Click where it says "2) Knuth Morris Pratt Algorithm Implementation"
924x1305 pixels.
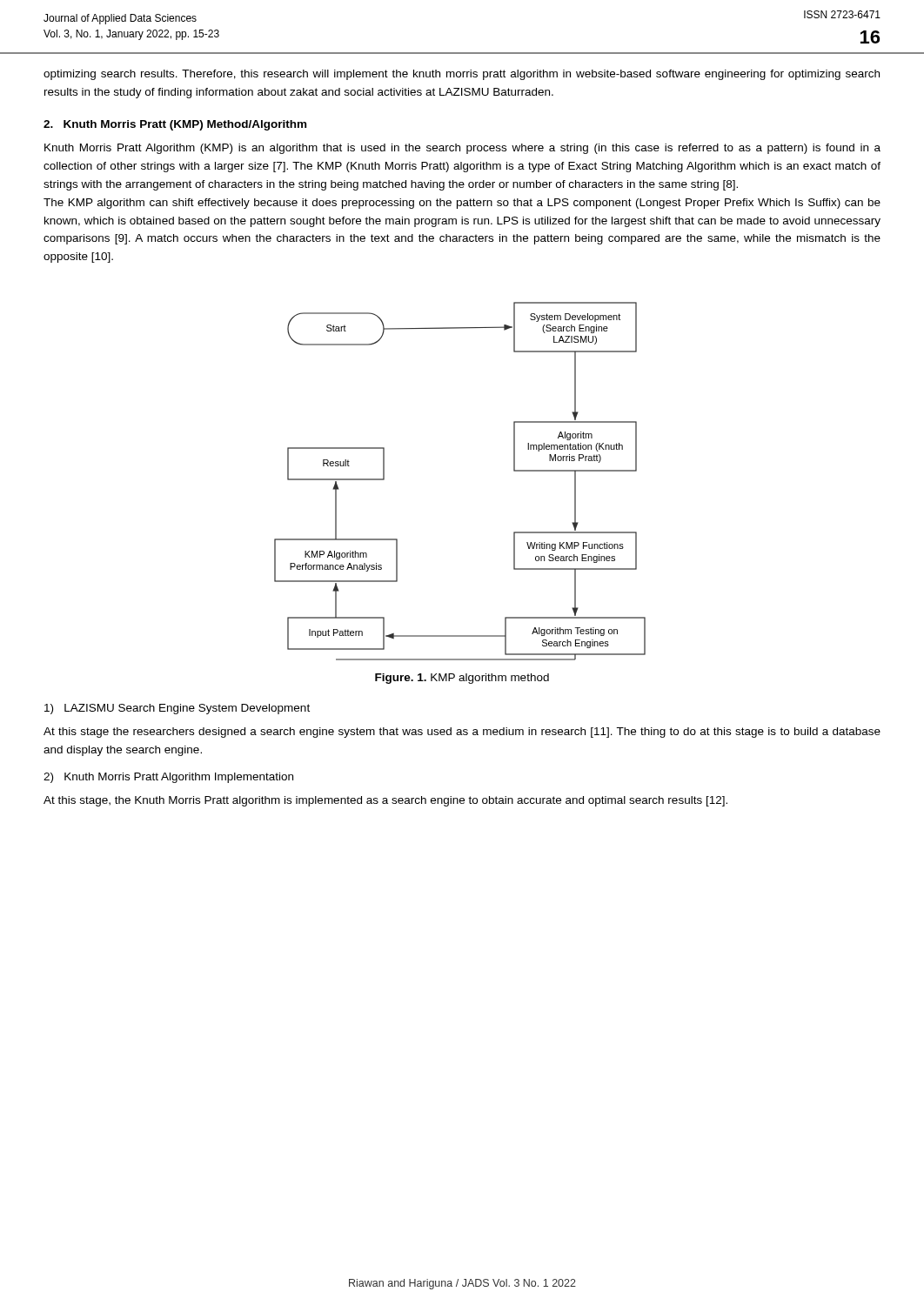coord(169,776)
